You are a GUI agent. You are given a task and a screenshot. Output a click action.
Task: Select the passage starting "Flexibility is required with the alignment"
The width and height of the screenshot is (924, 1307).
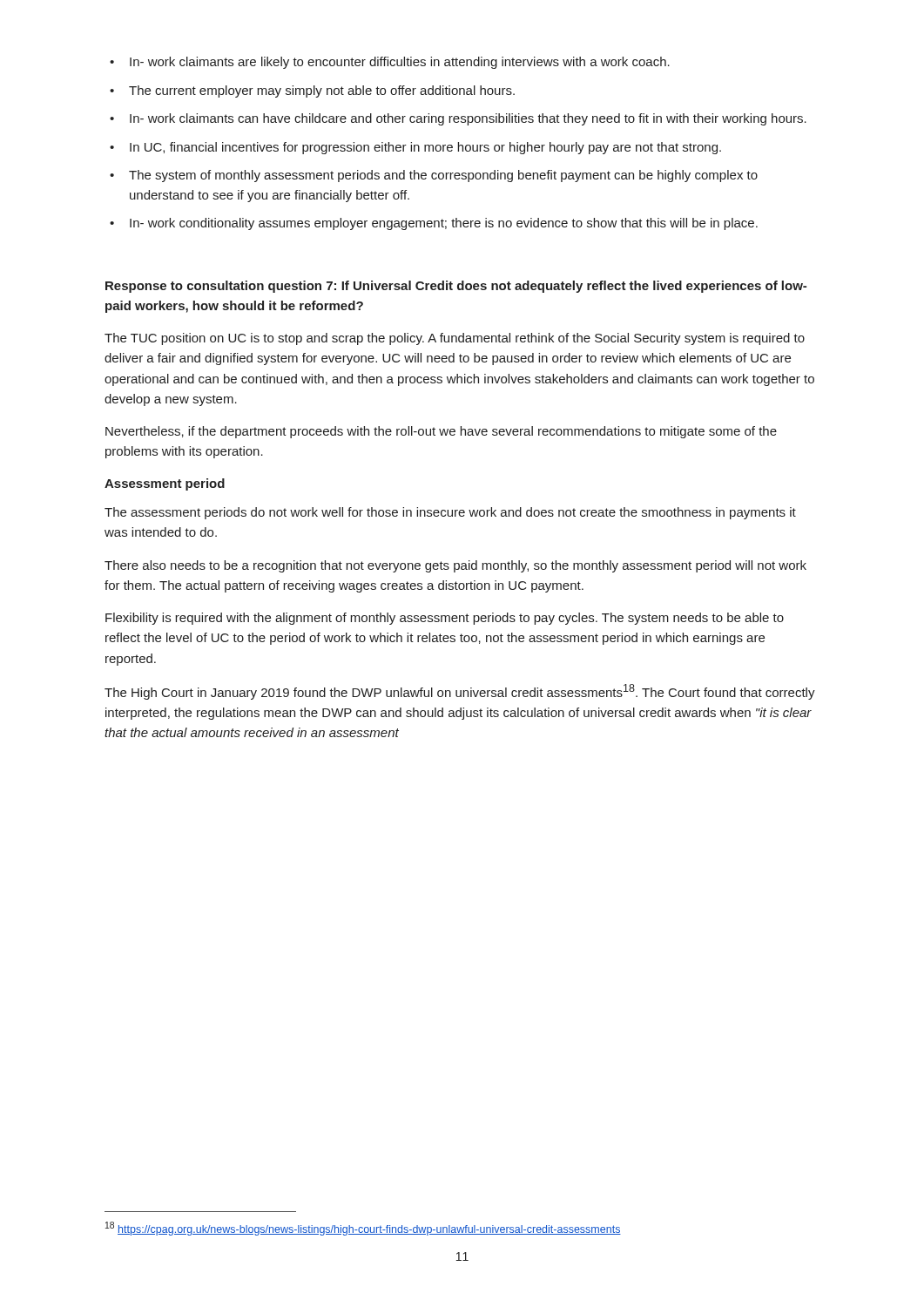[x=444, y=638]
